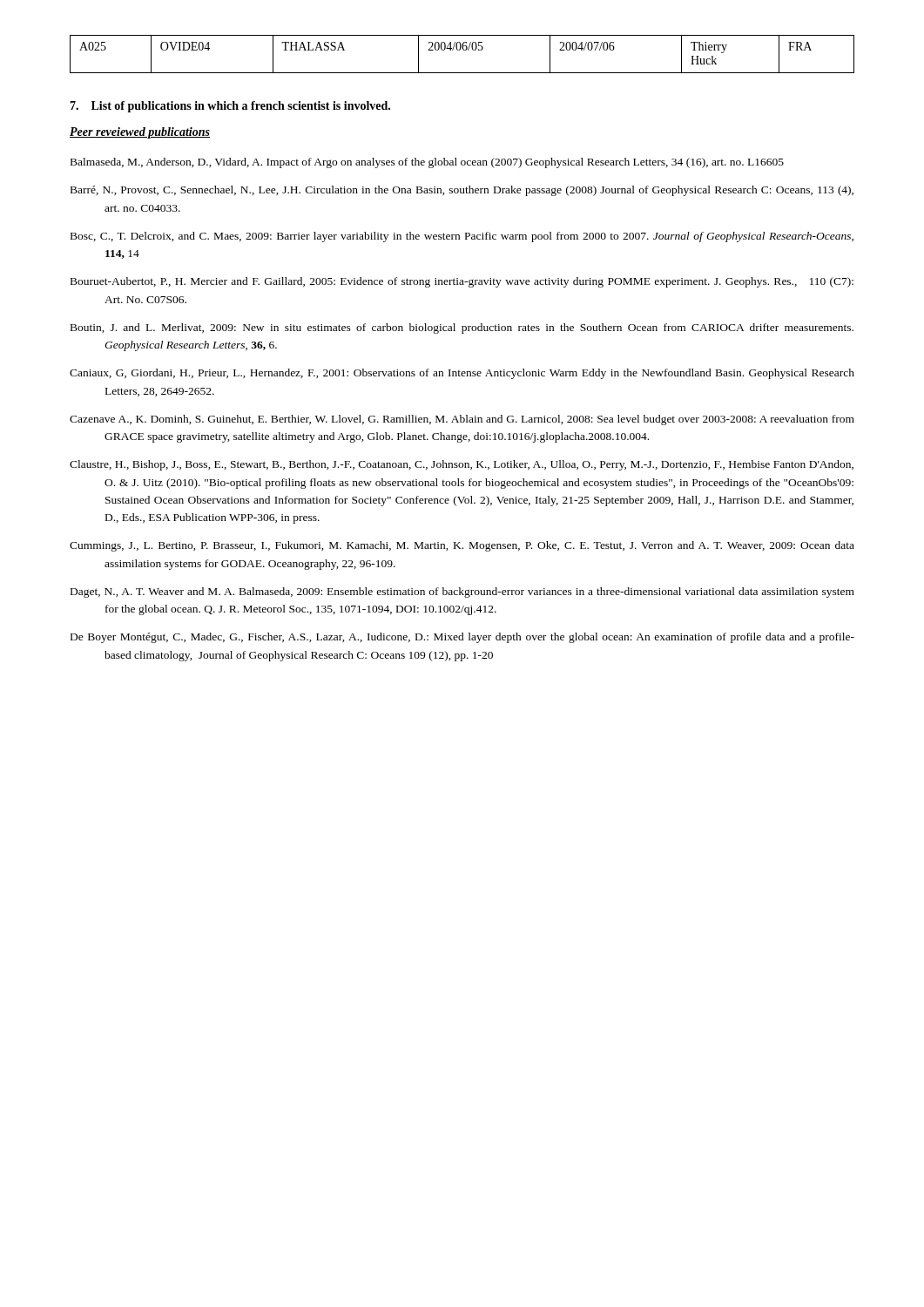Viewport: 924px width, 1307px height.
Task: Click on the text starting "Boutin, J. and L."
Action: (462, 336)
